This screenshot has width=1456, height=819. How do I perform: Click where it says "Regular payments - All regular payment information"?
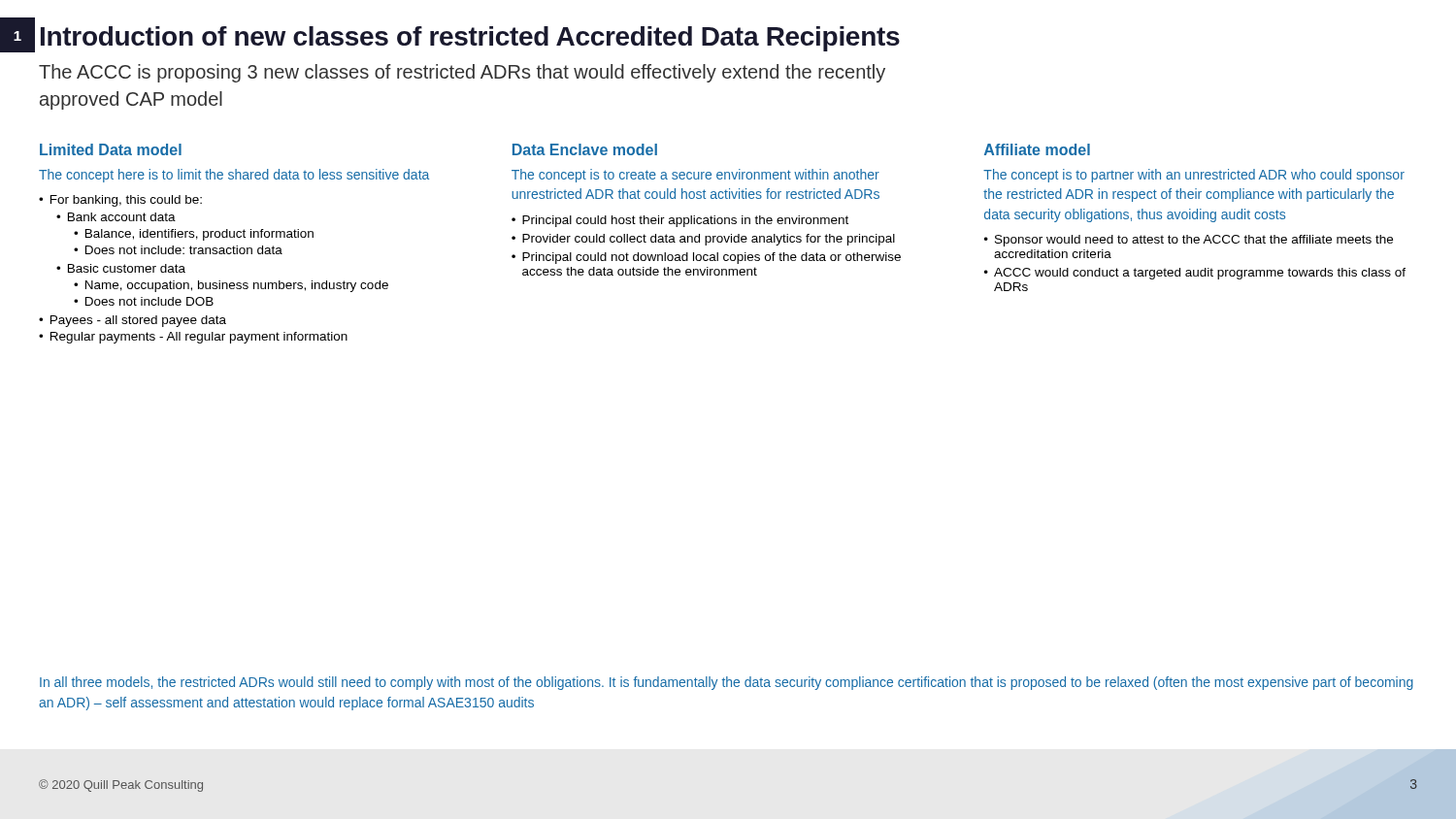(199, 337)
